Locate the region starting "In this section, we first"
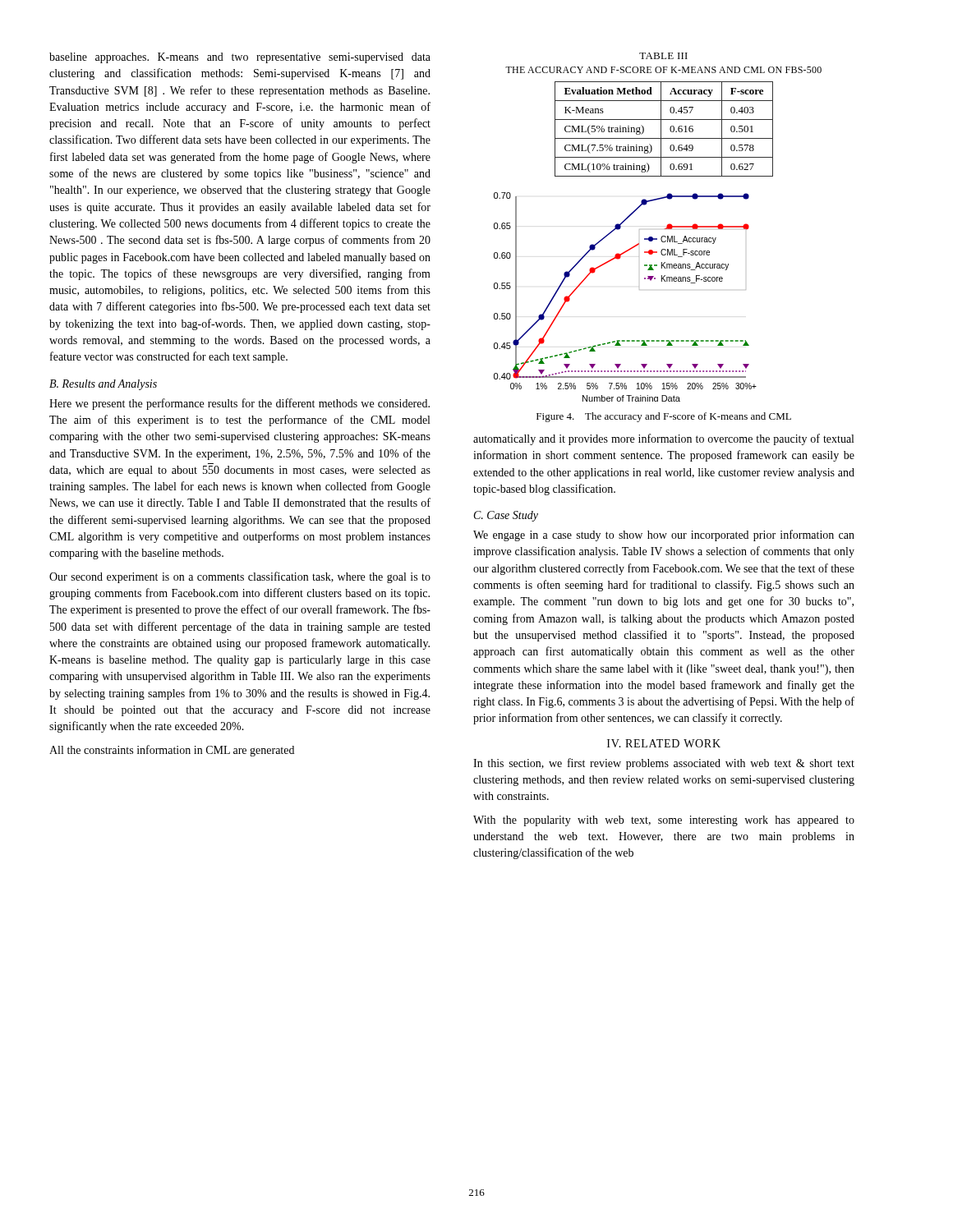Viewport: 953px width, 1232px height. coord(664,809)
